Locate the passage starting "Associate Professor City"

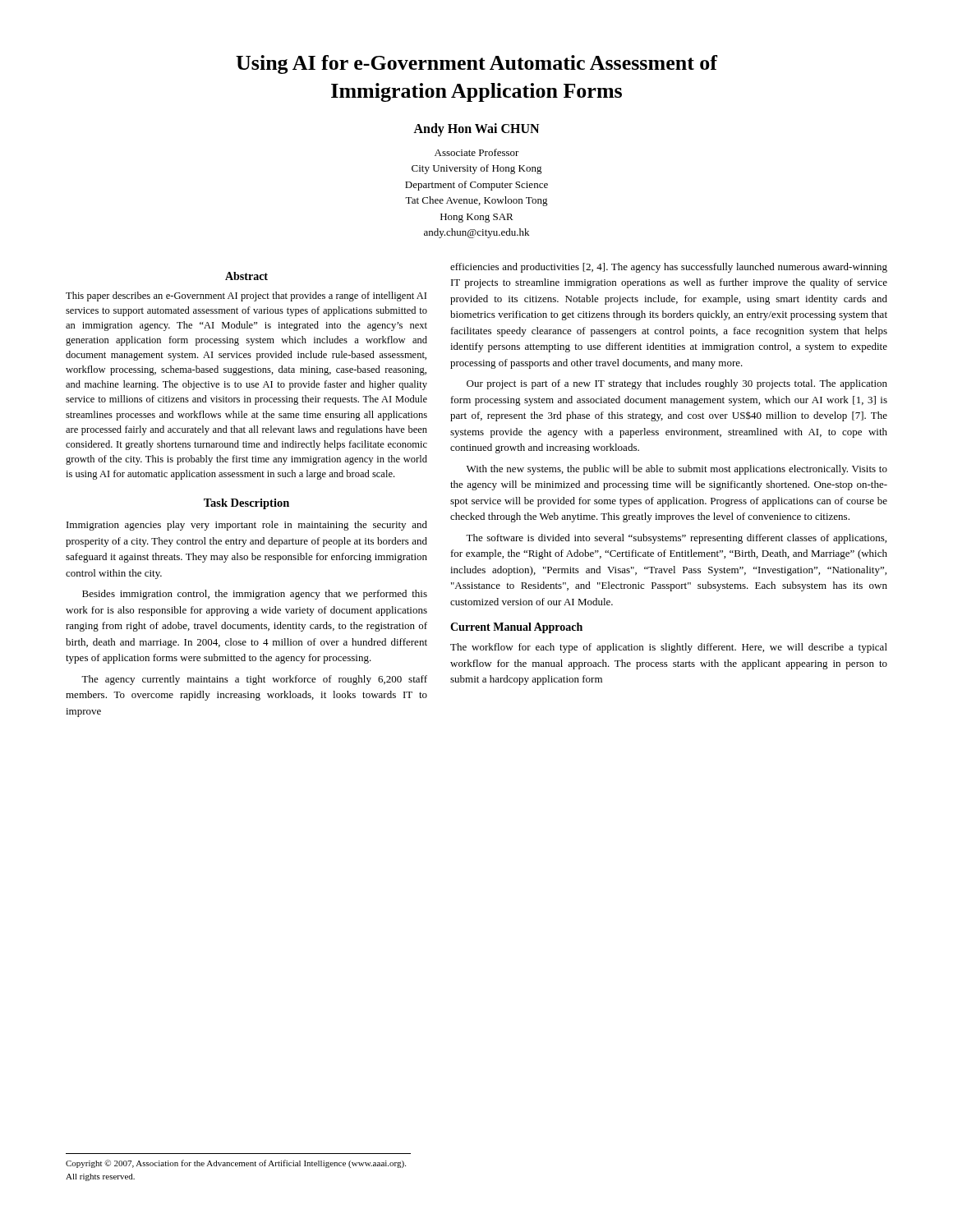pos(476,192)
